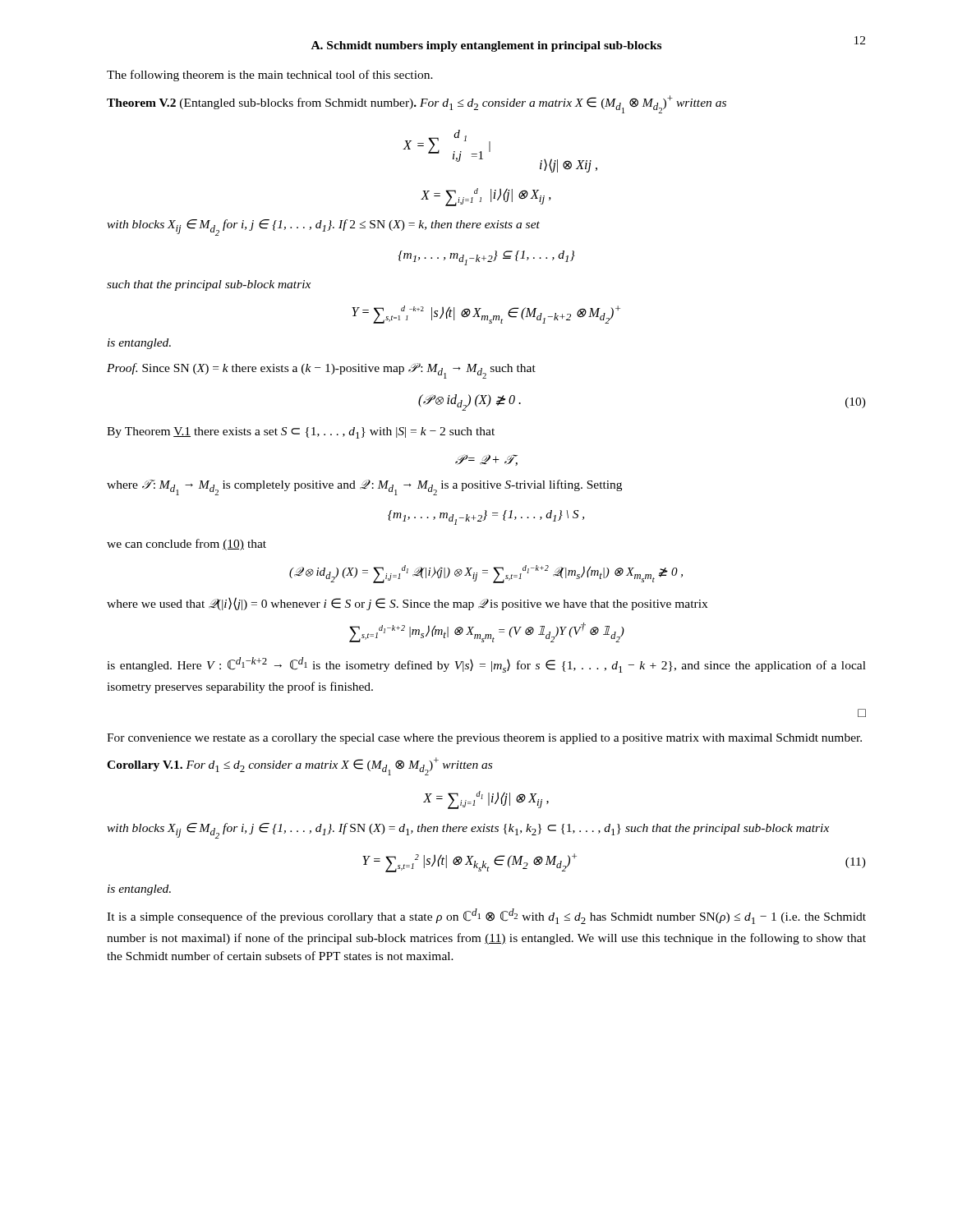Point to the element starting "where 𝒯 : Md1 → Md2"
This screenshot has width=953, height=1232.
(365, 487)
